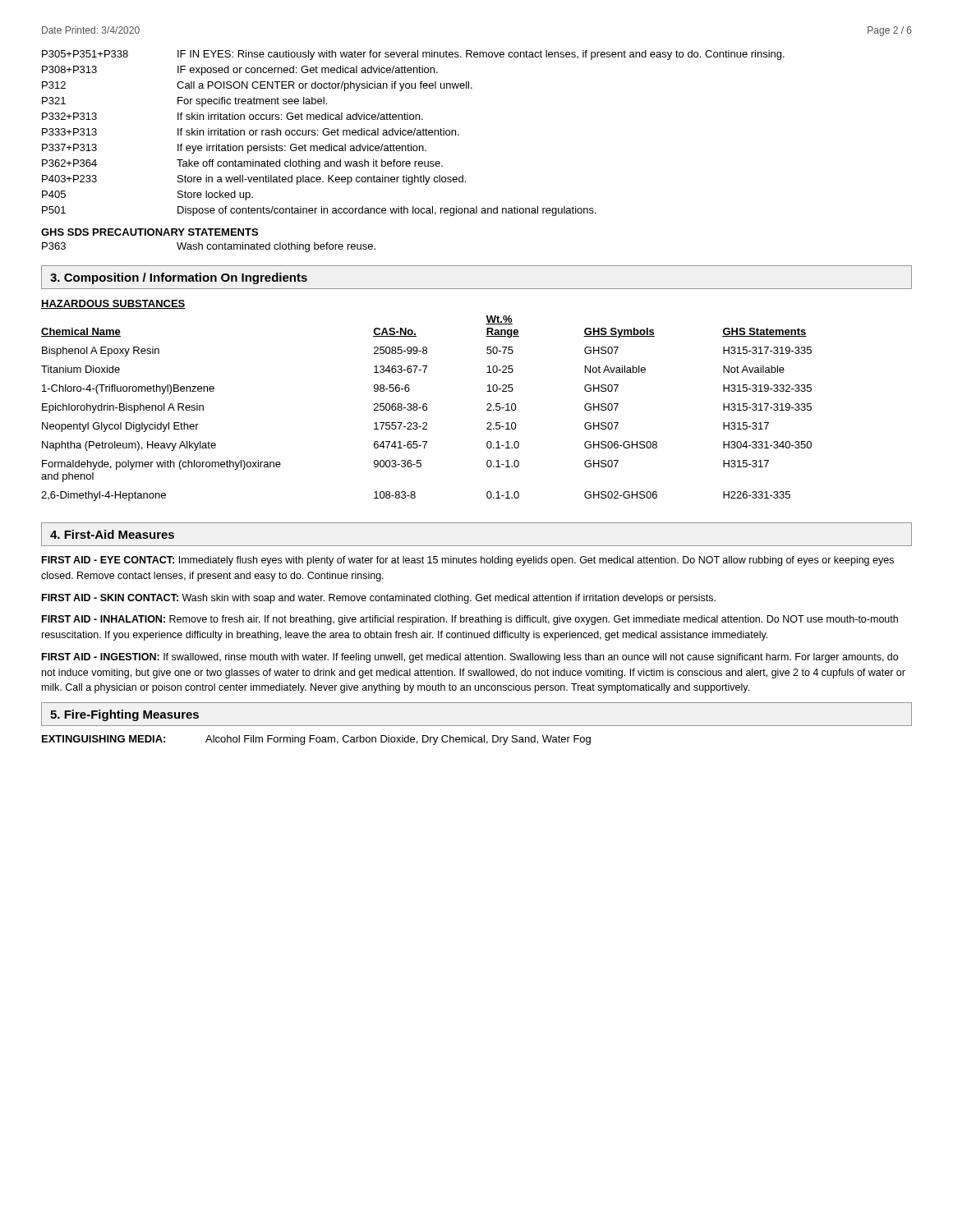953x1232 pixels.
Task: Find the block on this page that starts "P501 Dispose of contents/container in accordance with"
Action: pyautogui.click(x=476, y=210)
